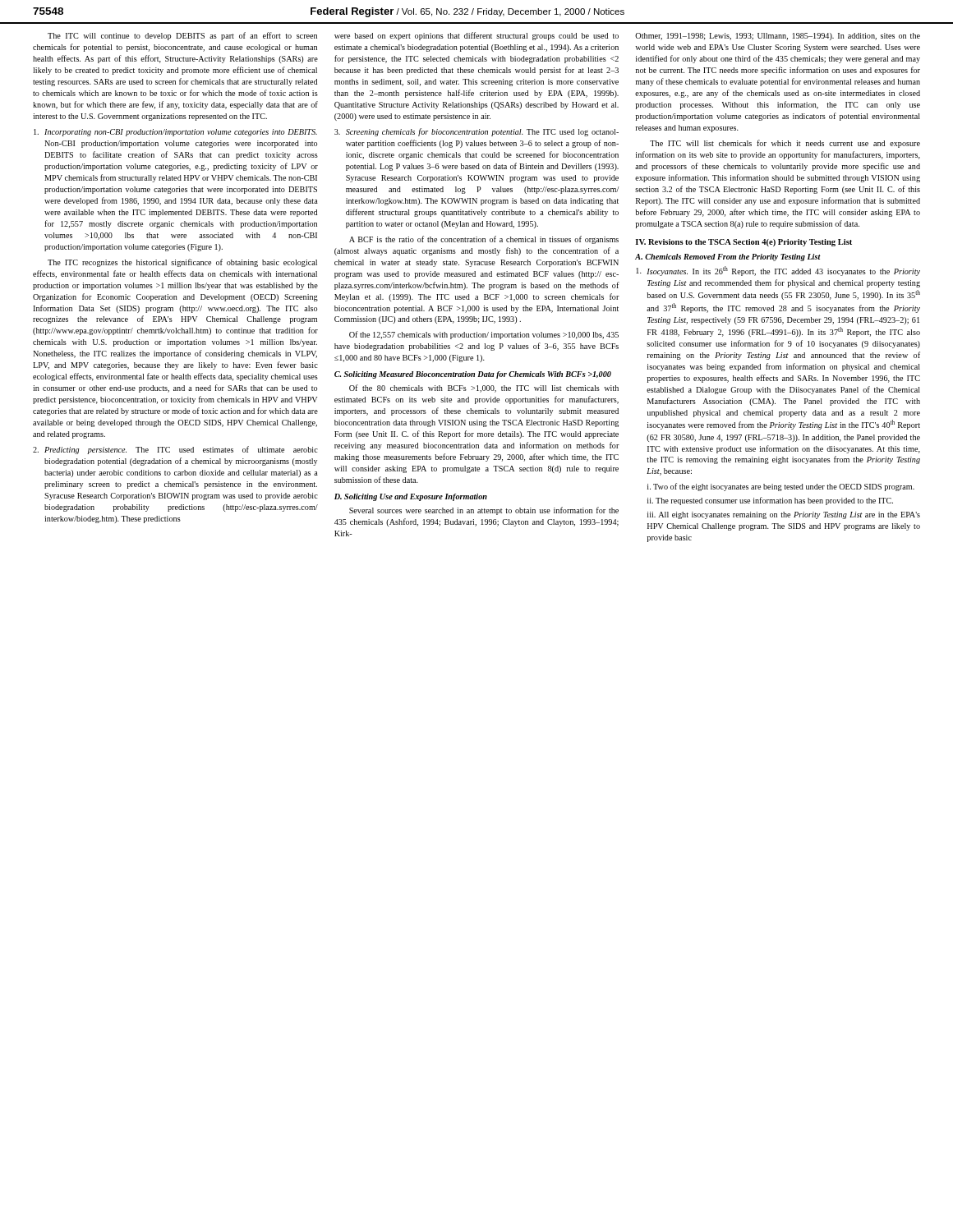Point to the block starting "A BCF is the ratio of"
Image resolution: width=953 pixels, height=1232 pixels.
476,299
